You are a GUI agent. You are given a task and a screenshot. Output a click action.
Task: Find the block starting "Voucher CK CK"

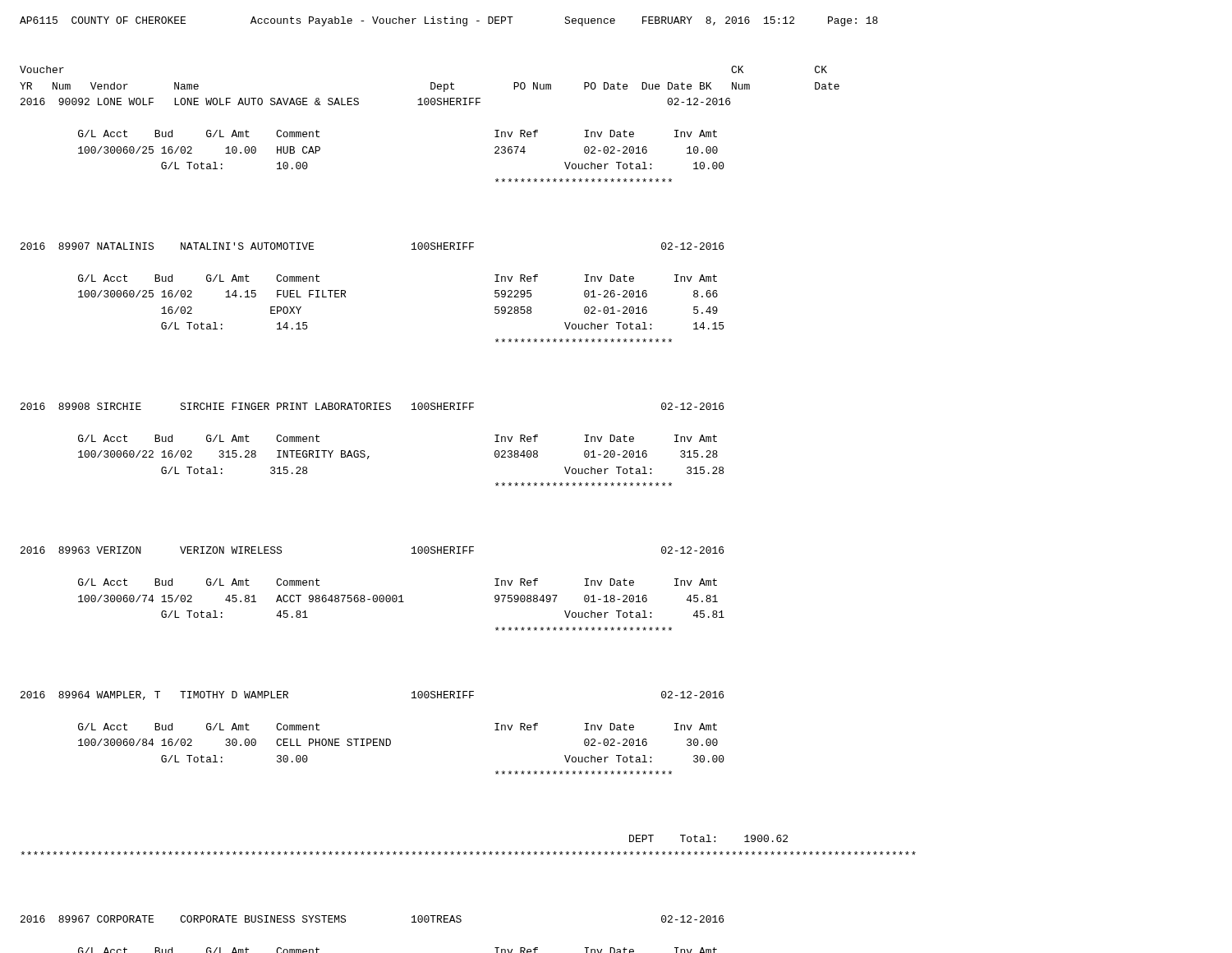(x=41, y=69)
